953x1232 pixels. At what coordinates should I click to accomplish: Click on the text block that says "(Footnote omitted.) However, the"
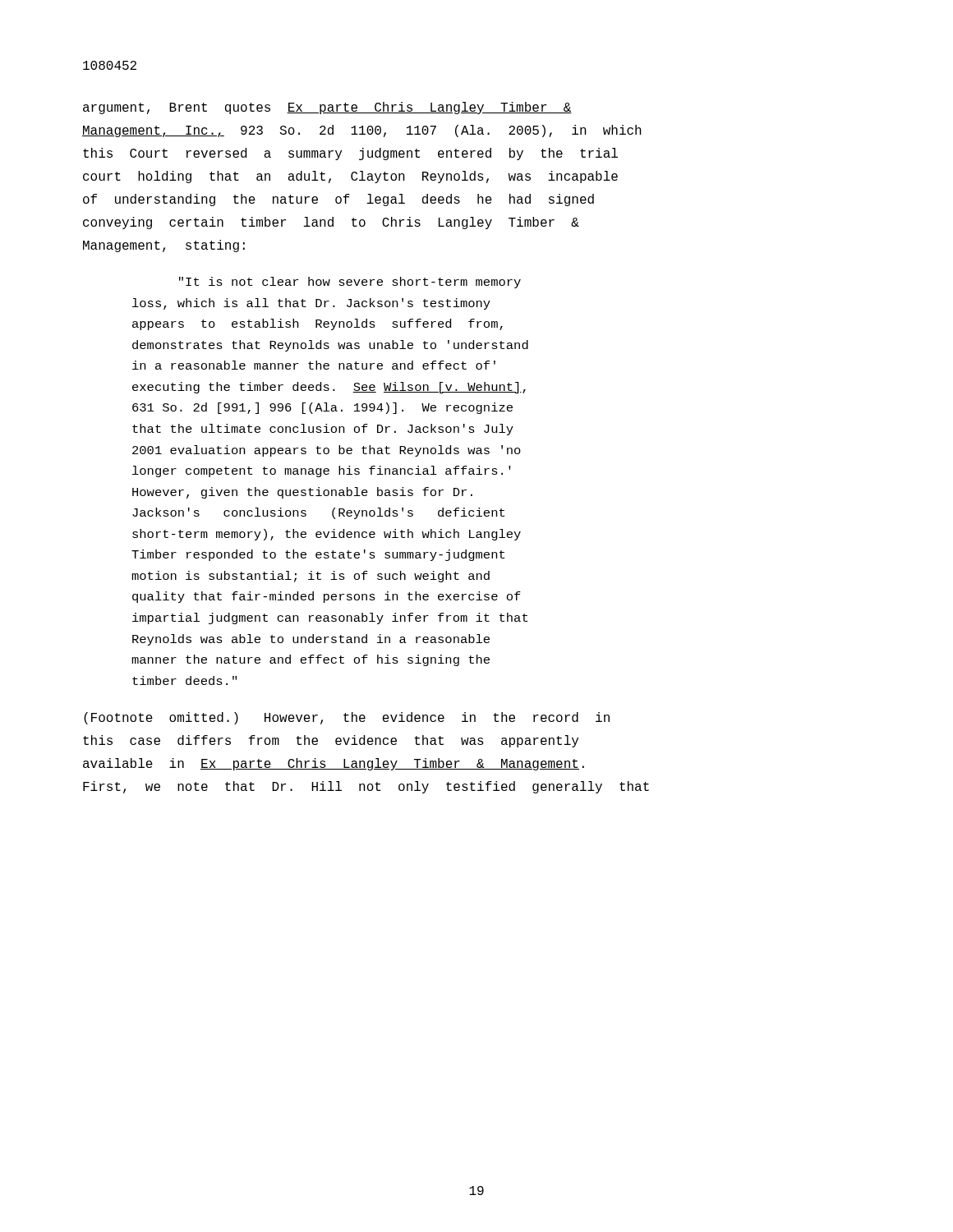(x=476, y=753)
